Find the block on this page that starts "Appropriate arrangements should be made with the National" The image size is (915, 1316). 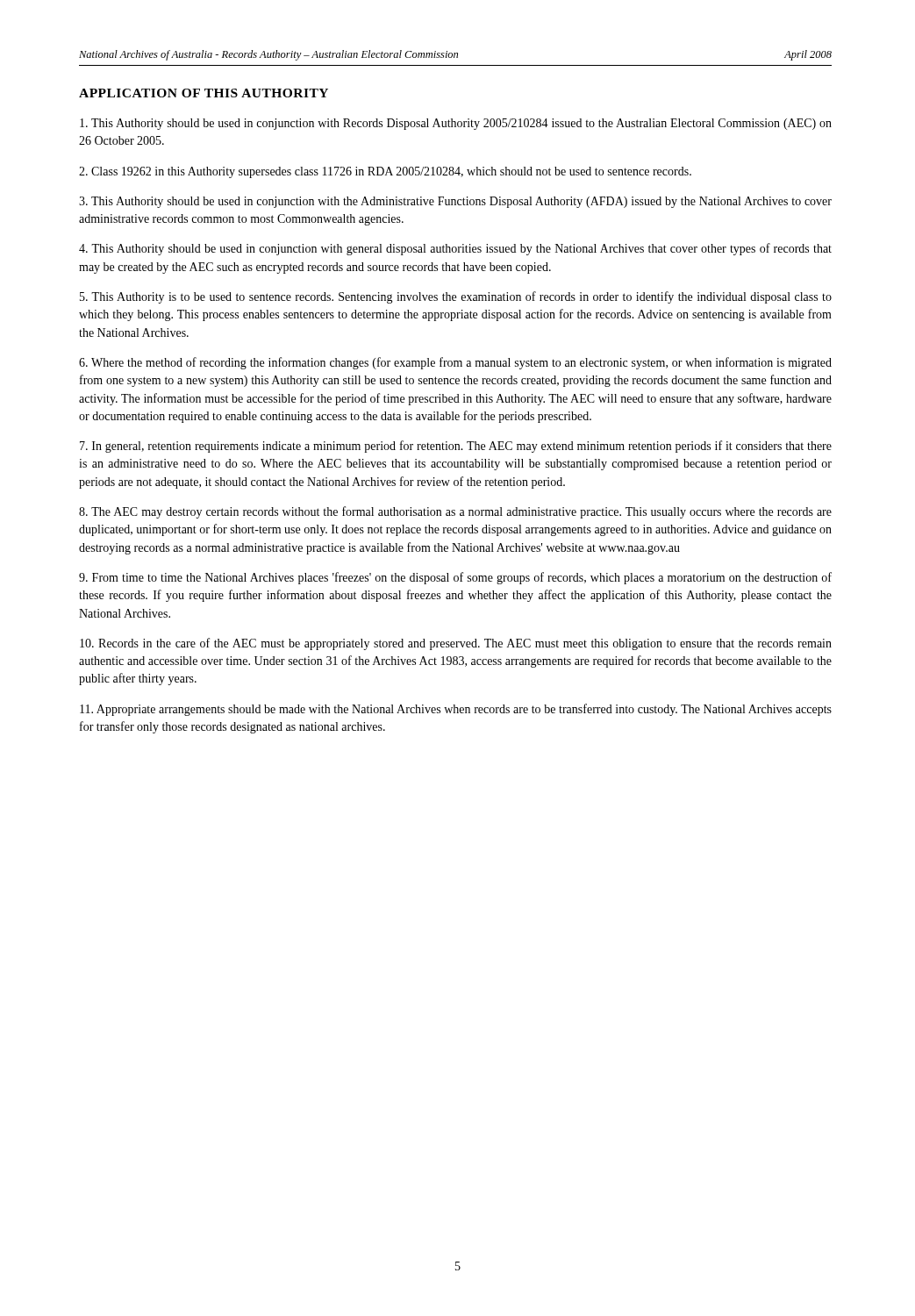tap(455, 718)
